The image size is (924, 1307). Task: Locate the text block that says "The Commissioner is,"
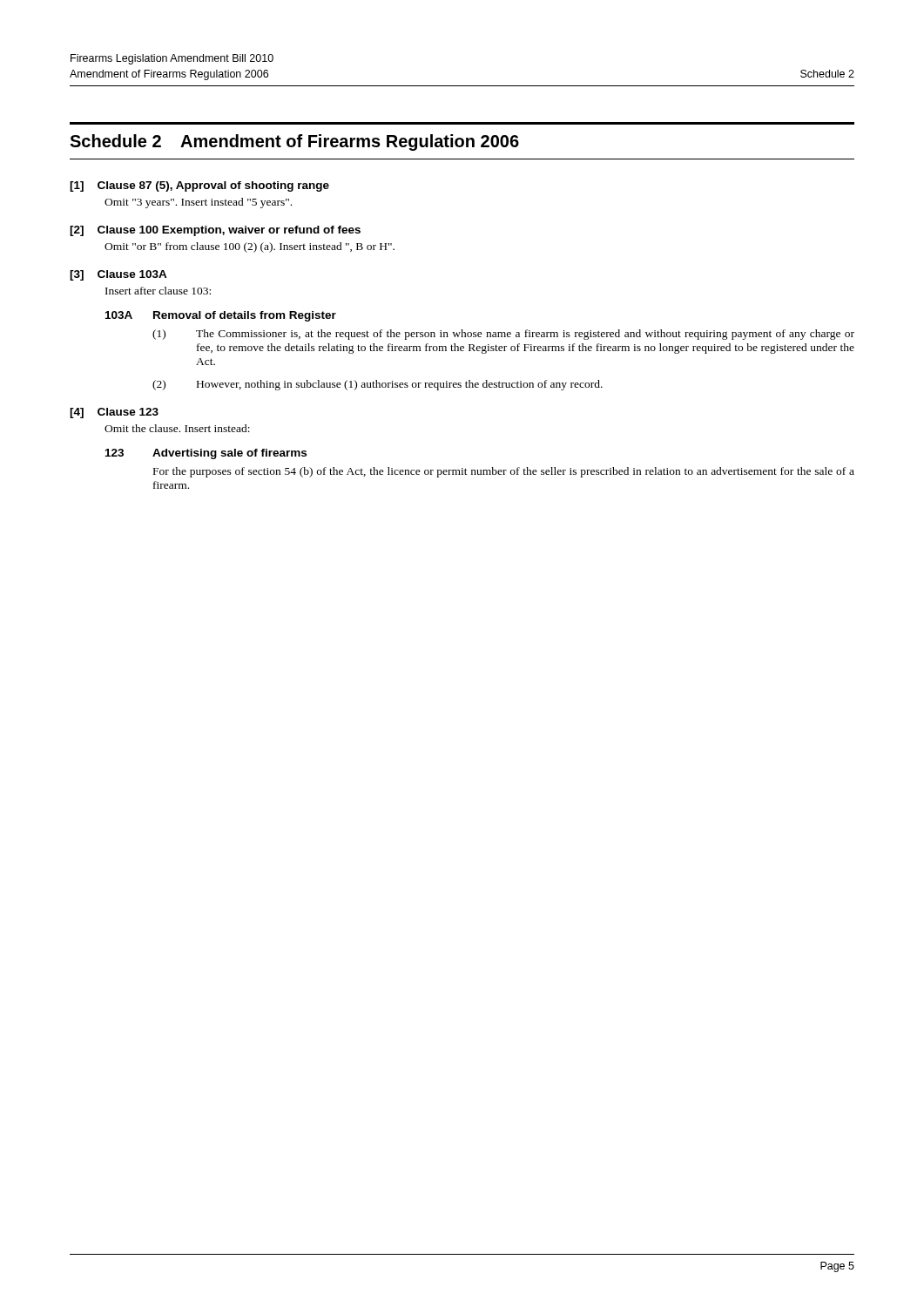coord(525,347)
